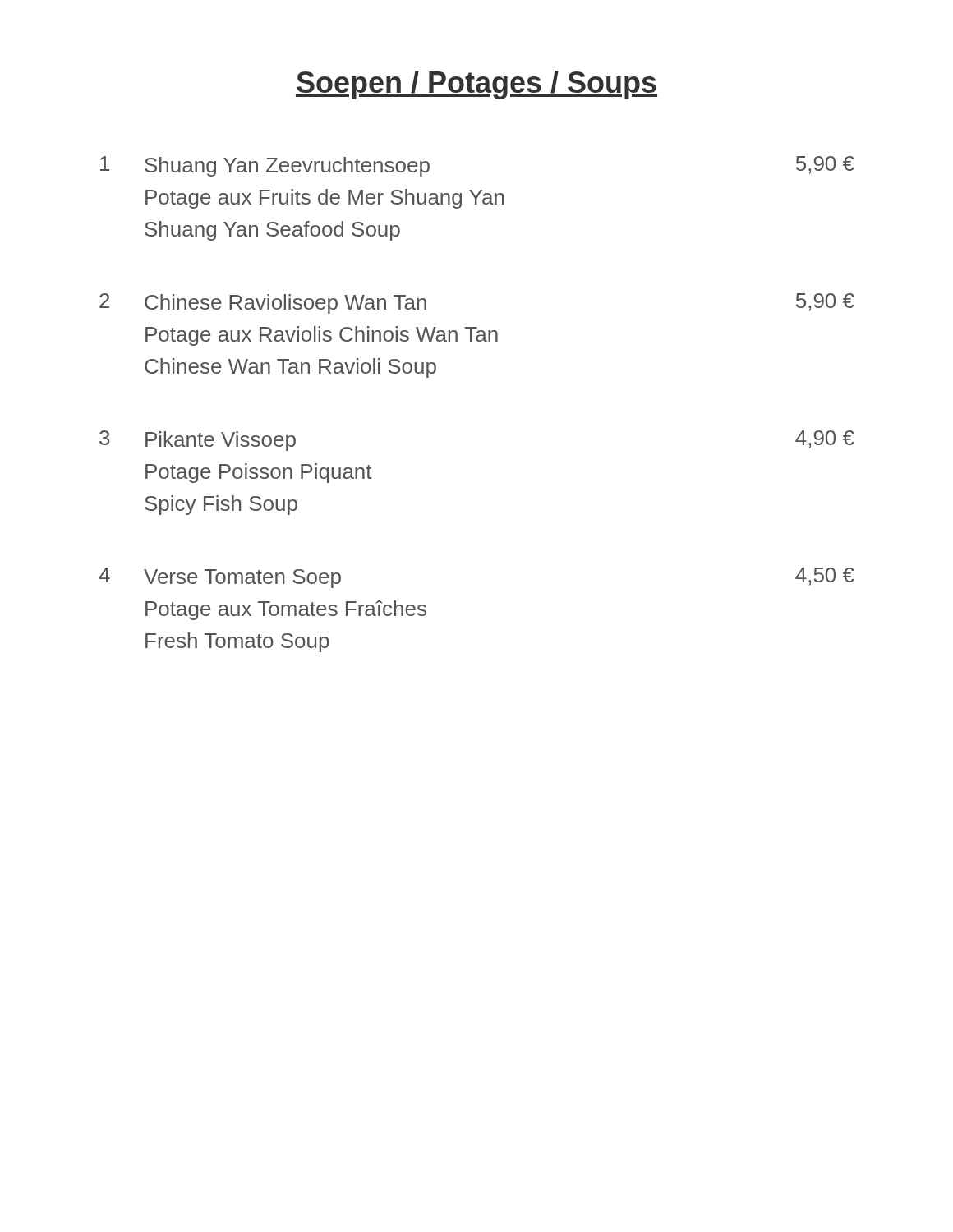Navigate to the region starting "1 Shuang Yan"

[476, 197]
